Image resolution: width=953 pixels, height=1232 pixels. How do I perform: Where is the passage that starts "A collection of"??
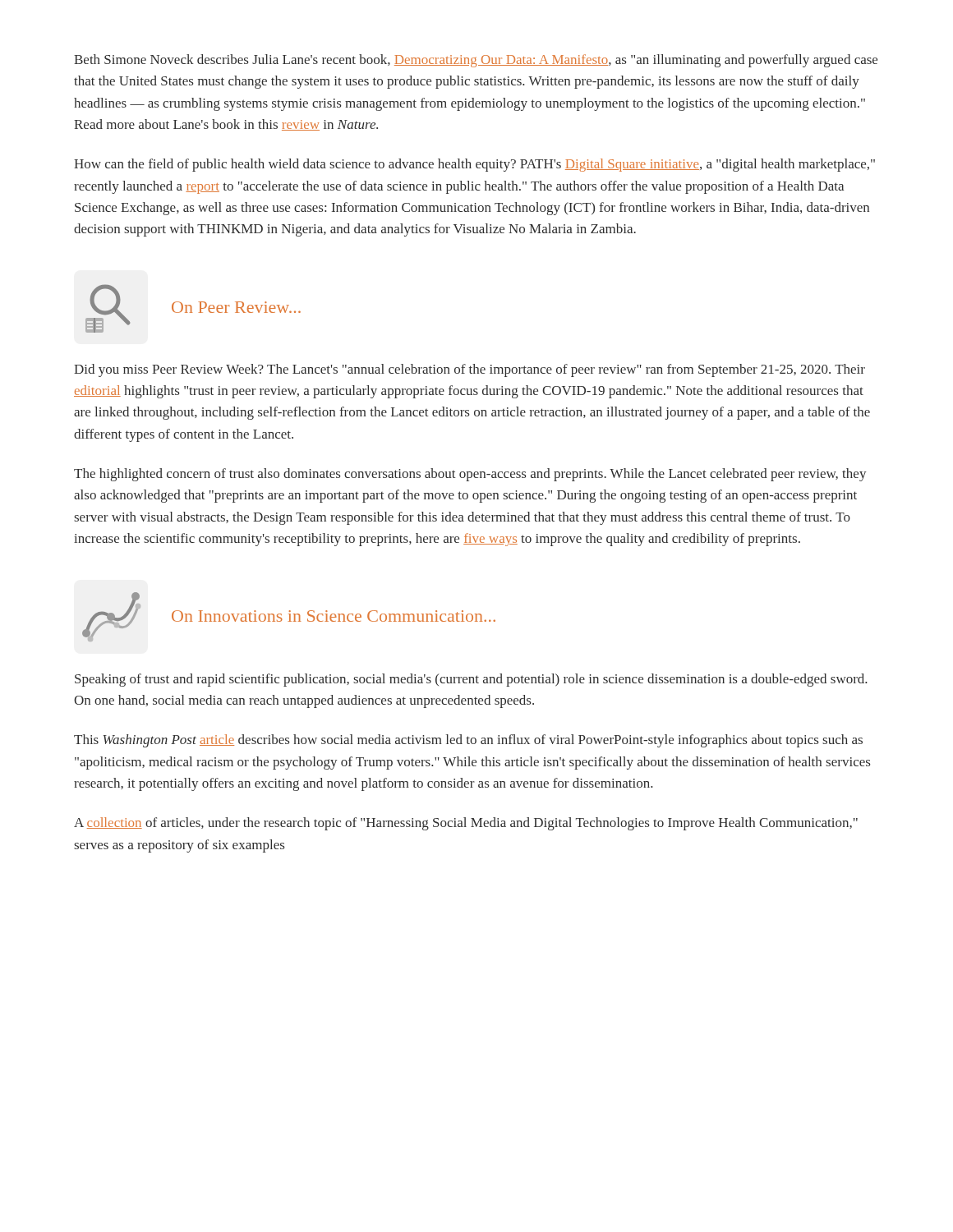(466, 834)
